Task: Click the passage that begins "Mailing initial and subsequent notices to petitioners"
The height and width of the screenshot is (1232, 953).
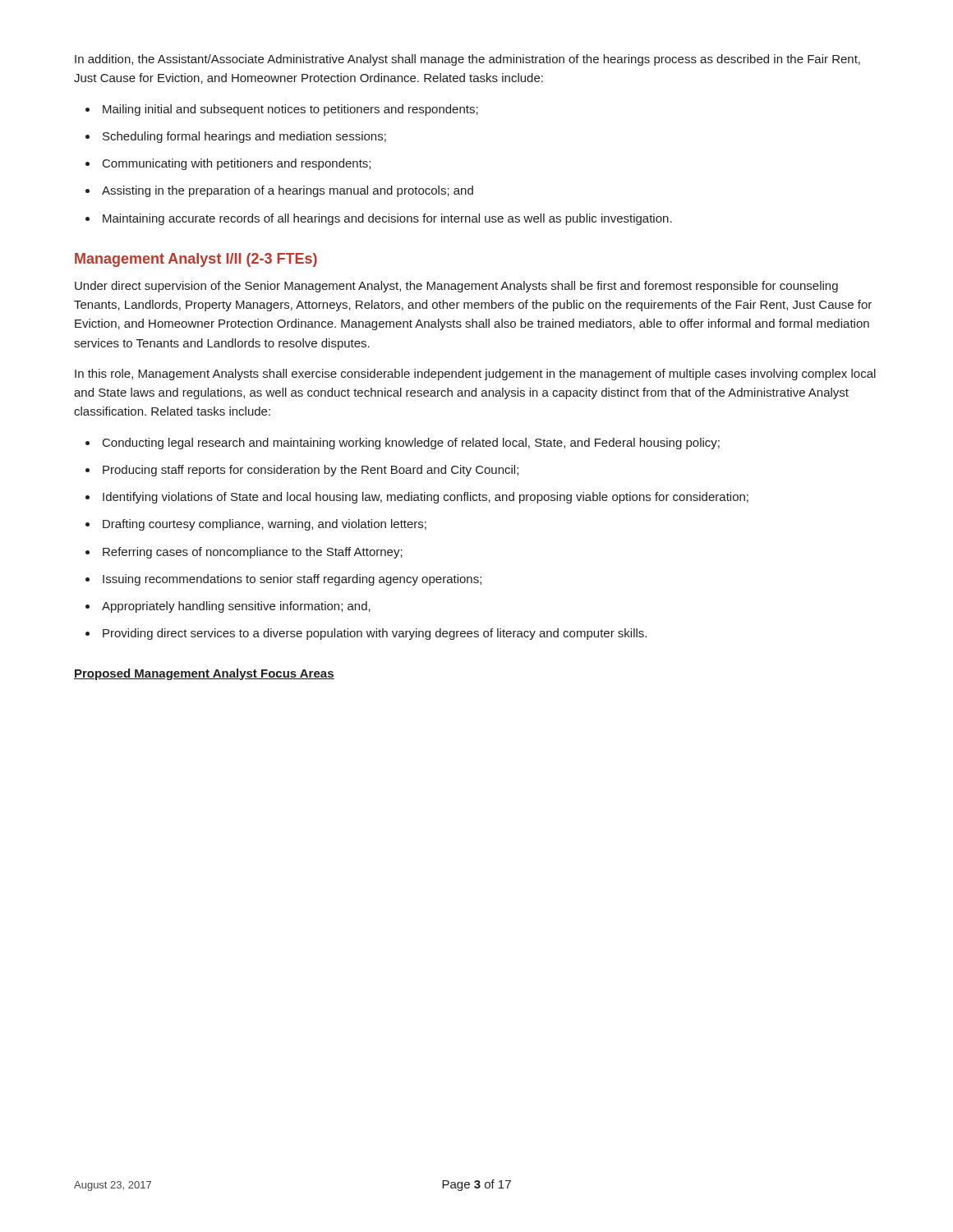Action: coord(489,108)
